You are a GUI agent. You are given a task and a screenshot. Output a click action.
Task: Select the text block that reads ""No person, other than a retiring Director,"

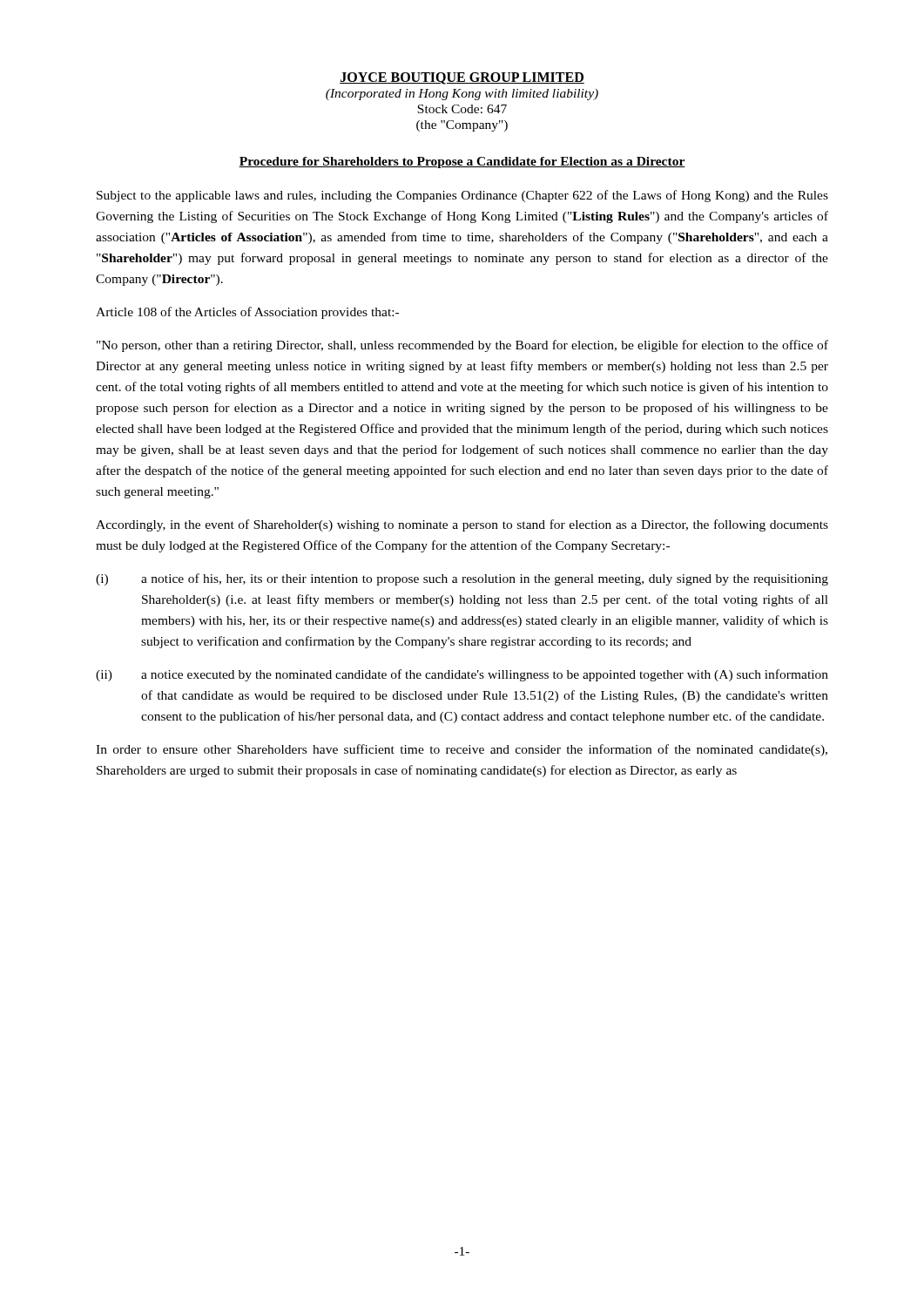462,418
